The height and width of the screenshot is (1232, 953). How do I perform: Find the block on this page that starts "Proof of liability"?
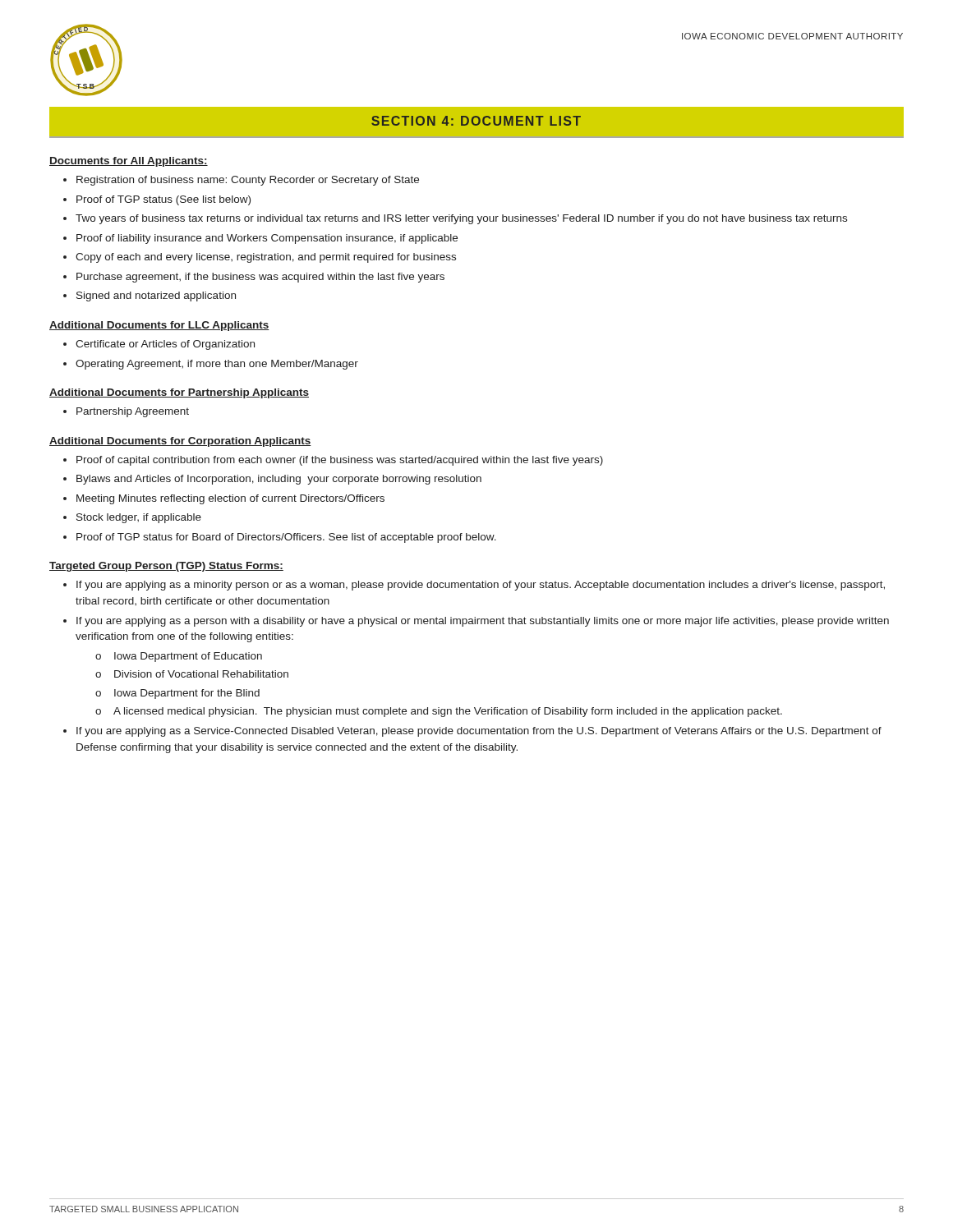click(x=267, y=238)
